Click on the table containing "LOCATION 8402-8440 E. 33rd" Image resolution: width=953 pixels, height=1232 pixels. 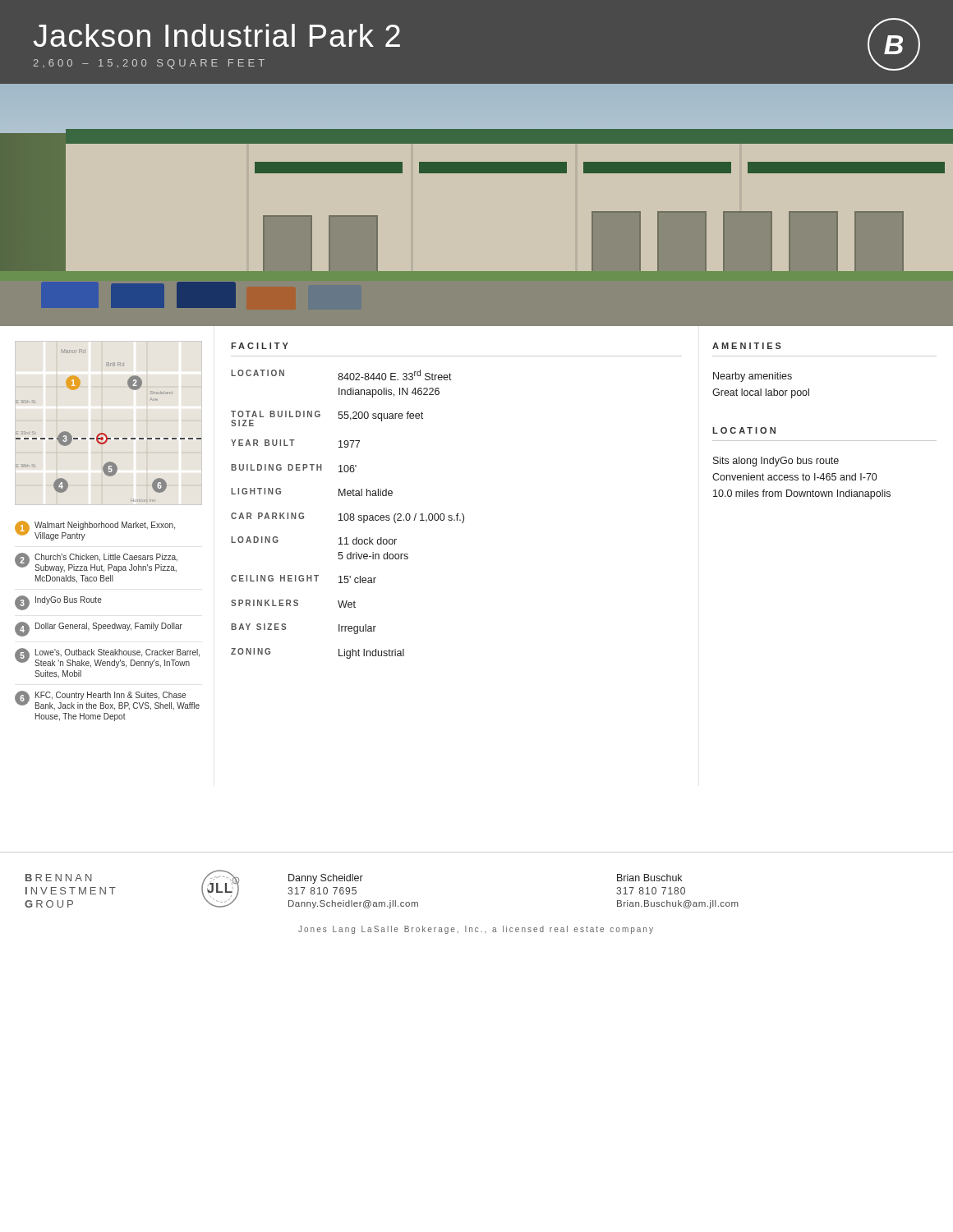coord(456,514)
